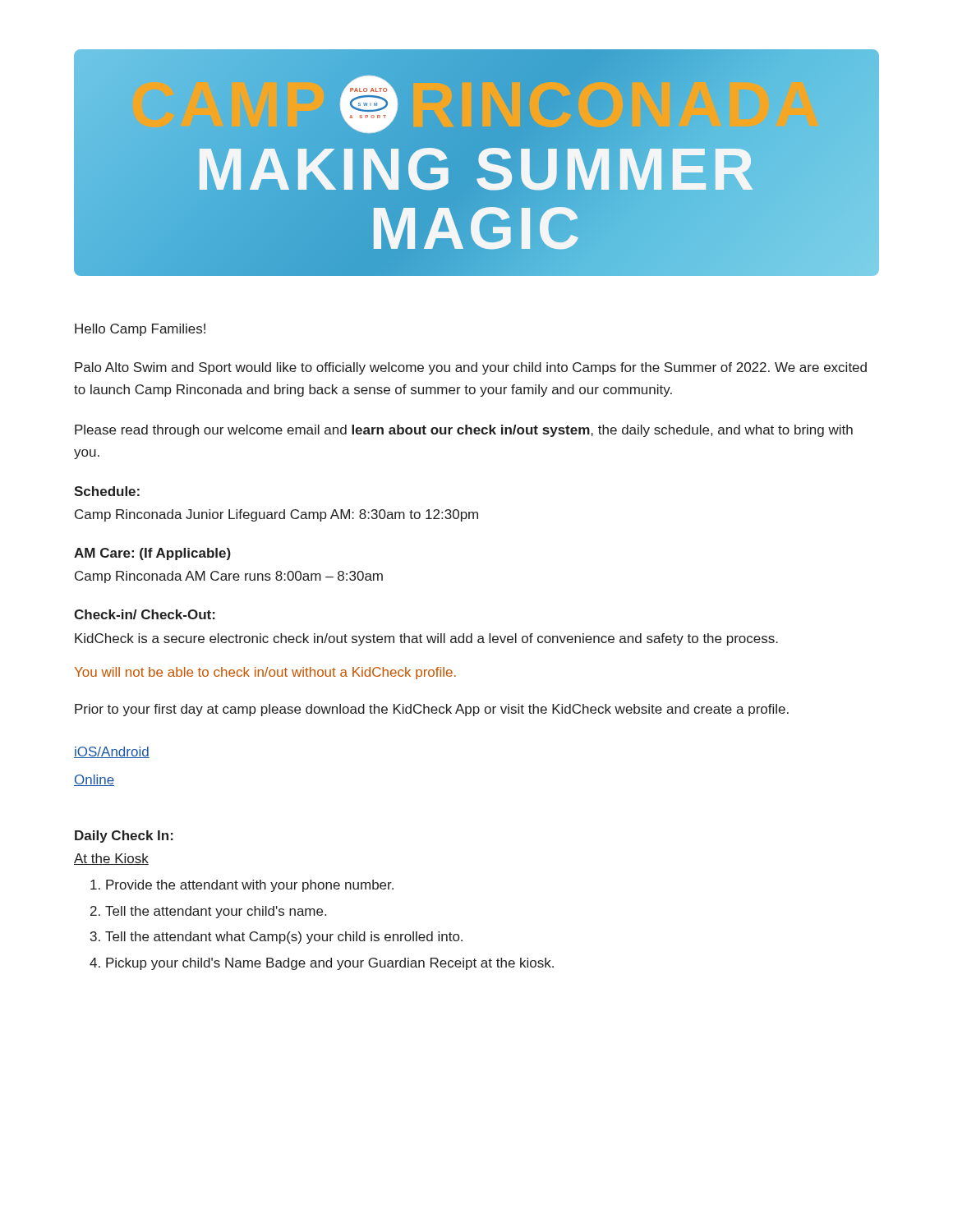
Task: Navigate to the passage starting "Pickup your child's Name Badge"
Action: 330,963
